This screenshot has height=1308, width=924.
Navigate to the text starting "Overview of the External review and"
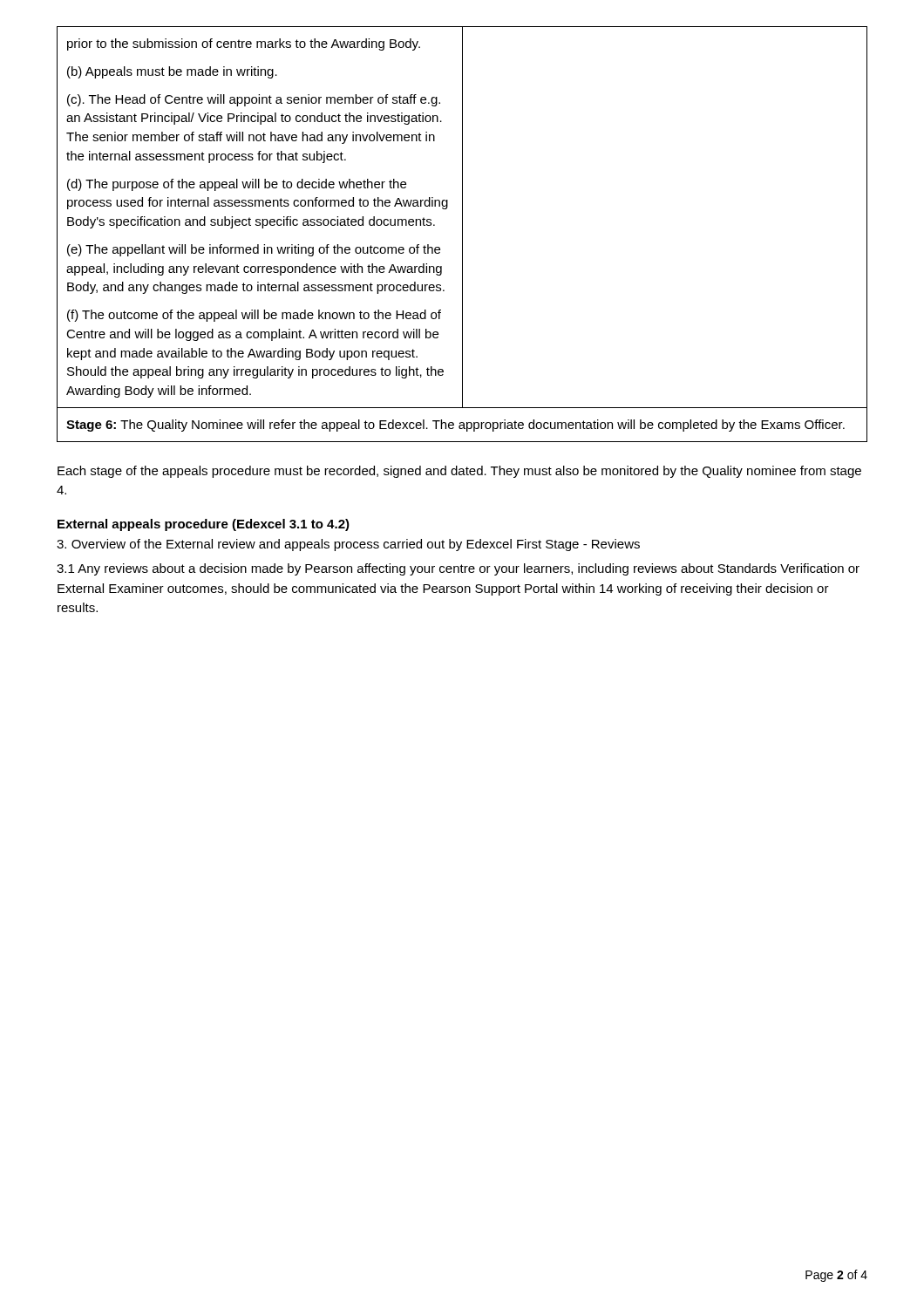[348, 543]
